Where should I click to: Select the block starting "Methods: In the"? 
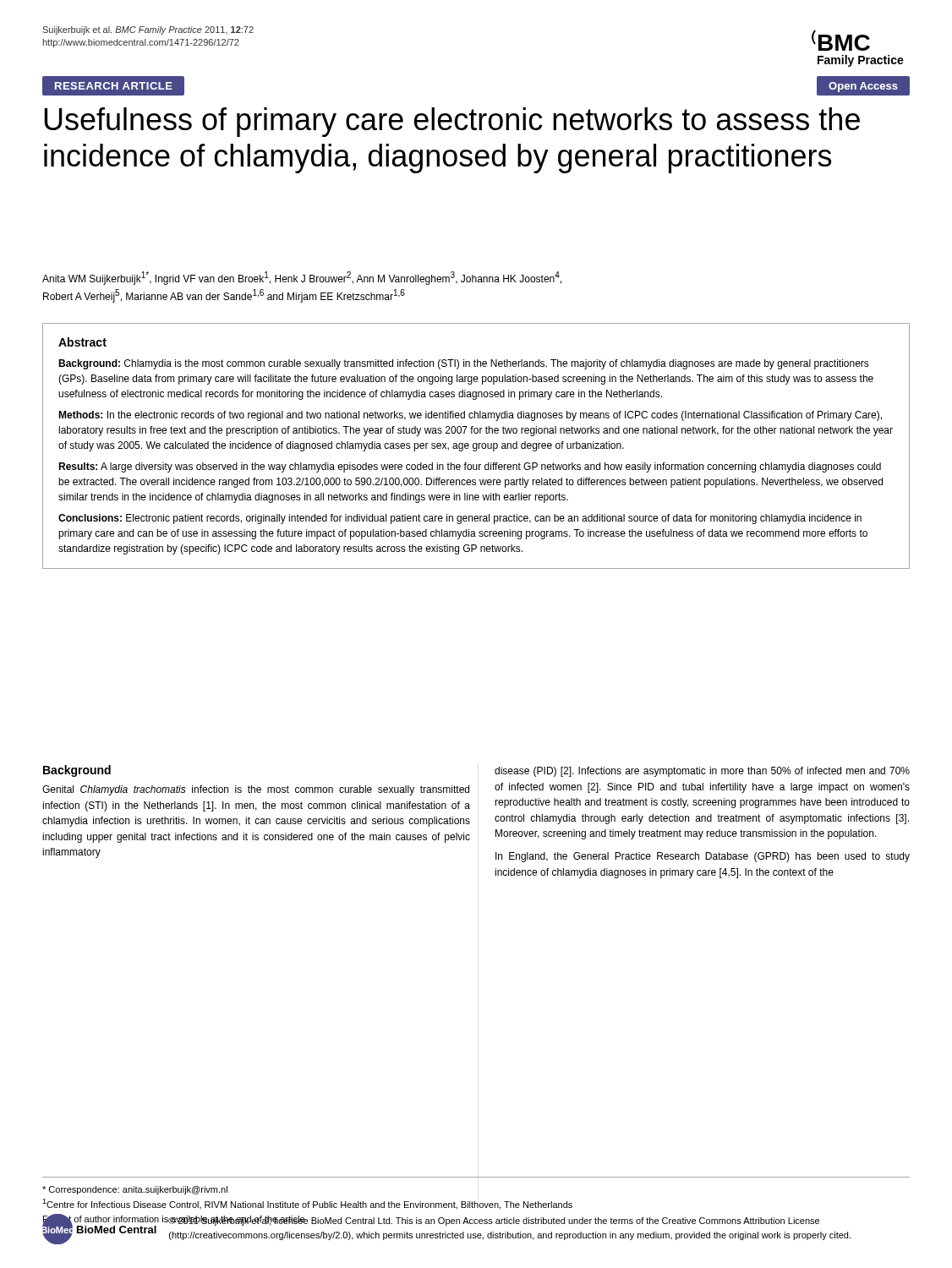476,430
